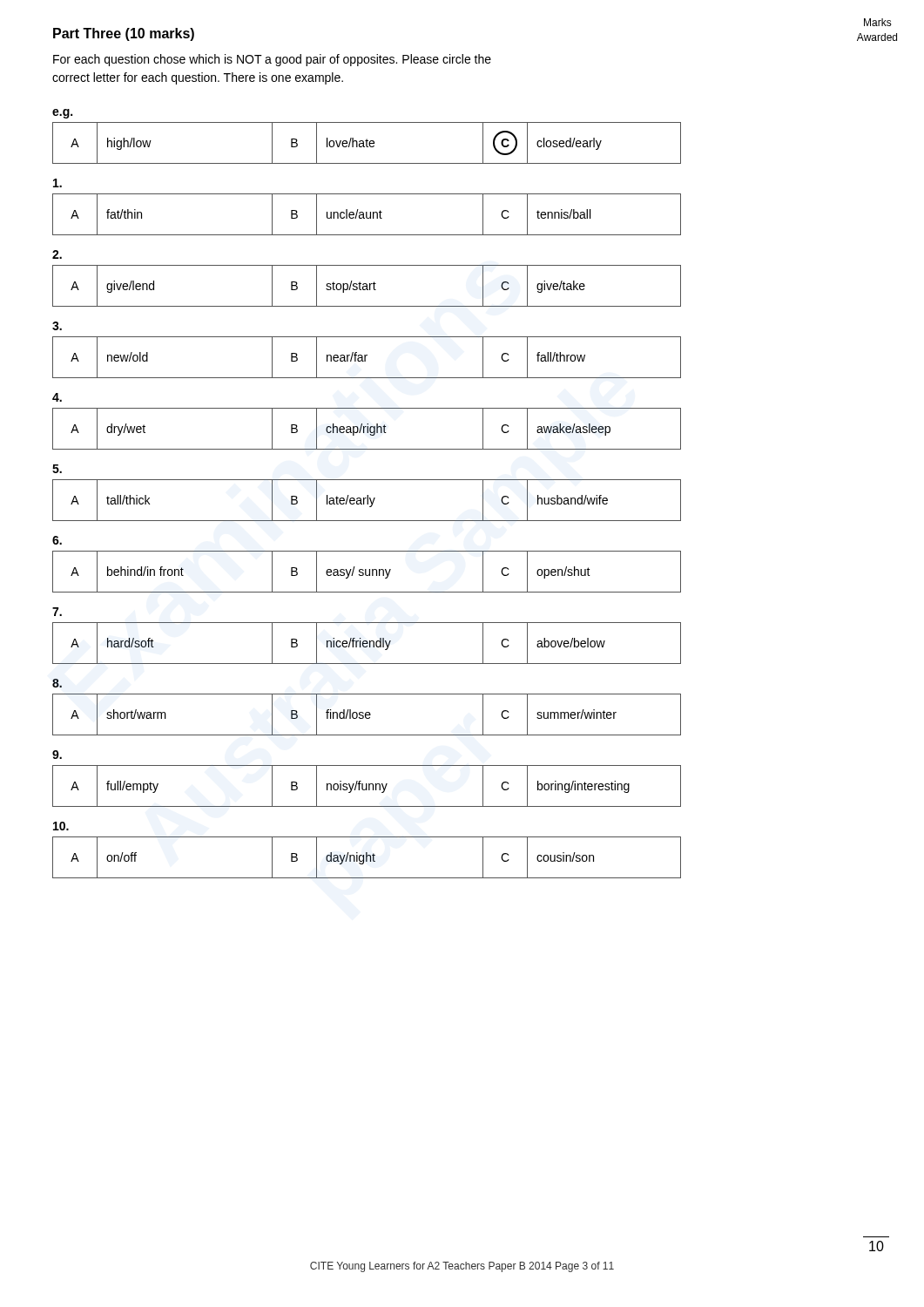
Task: Select the table that reads "A new/old B near/far C"
Action: [435, 357]
